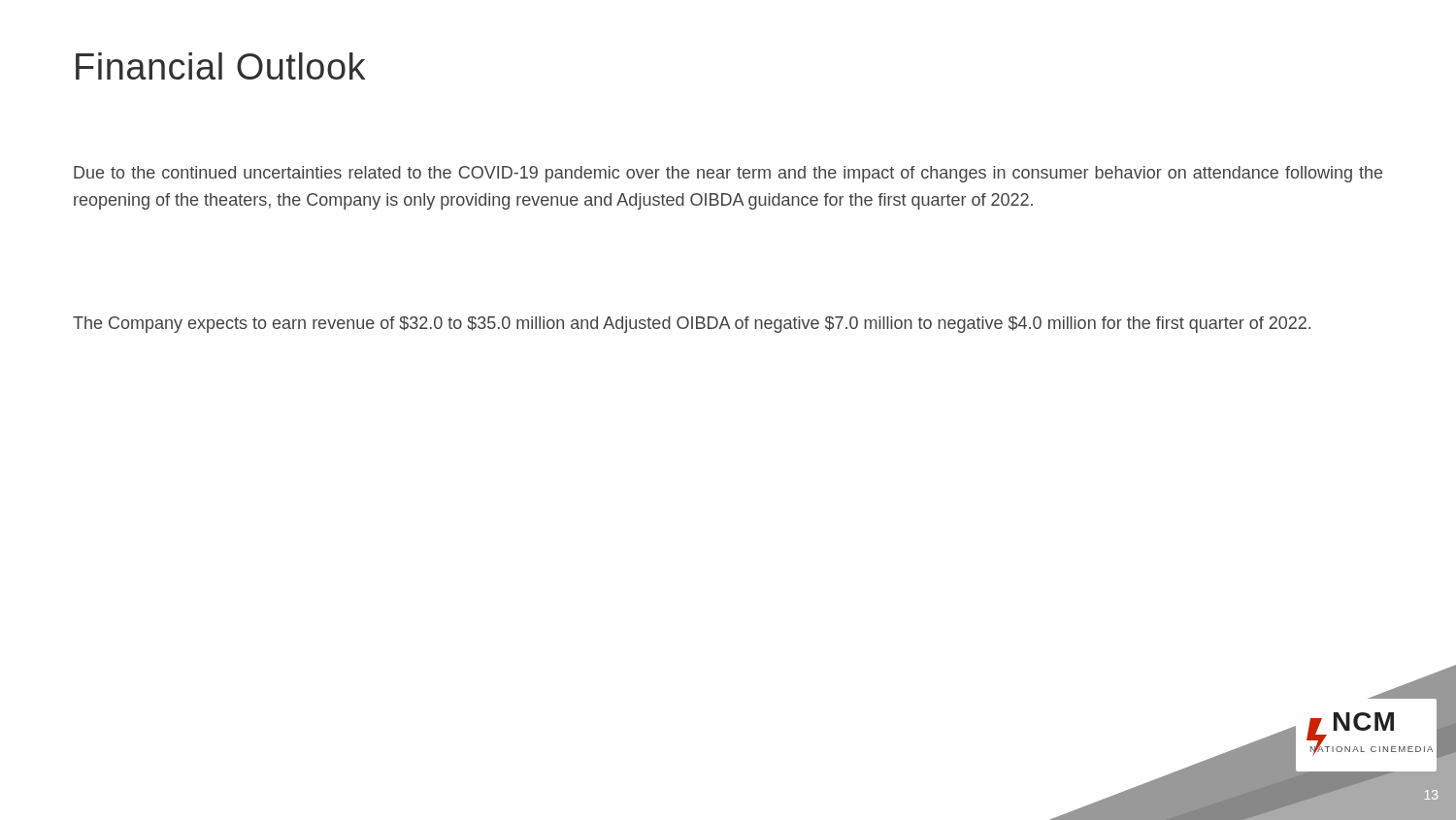This screenshot has height=820, width=1456.
Task: Click on the logo
Action: pyautogui.click(x=1252, y=742)
